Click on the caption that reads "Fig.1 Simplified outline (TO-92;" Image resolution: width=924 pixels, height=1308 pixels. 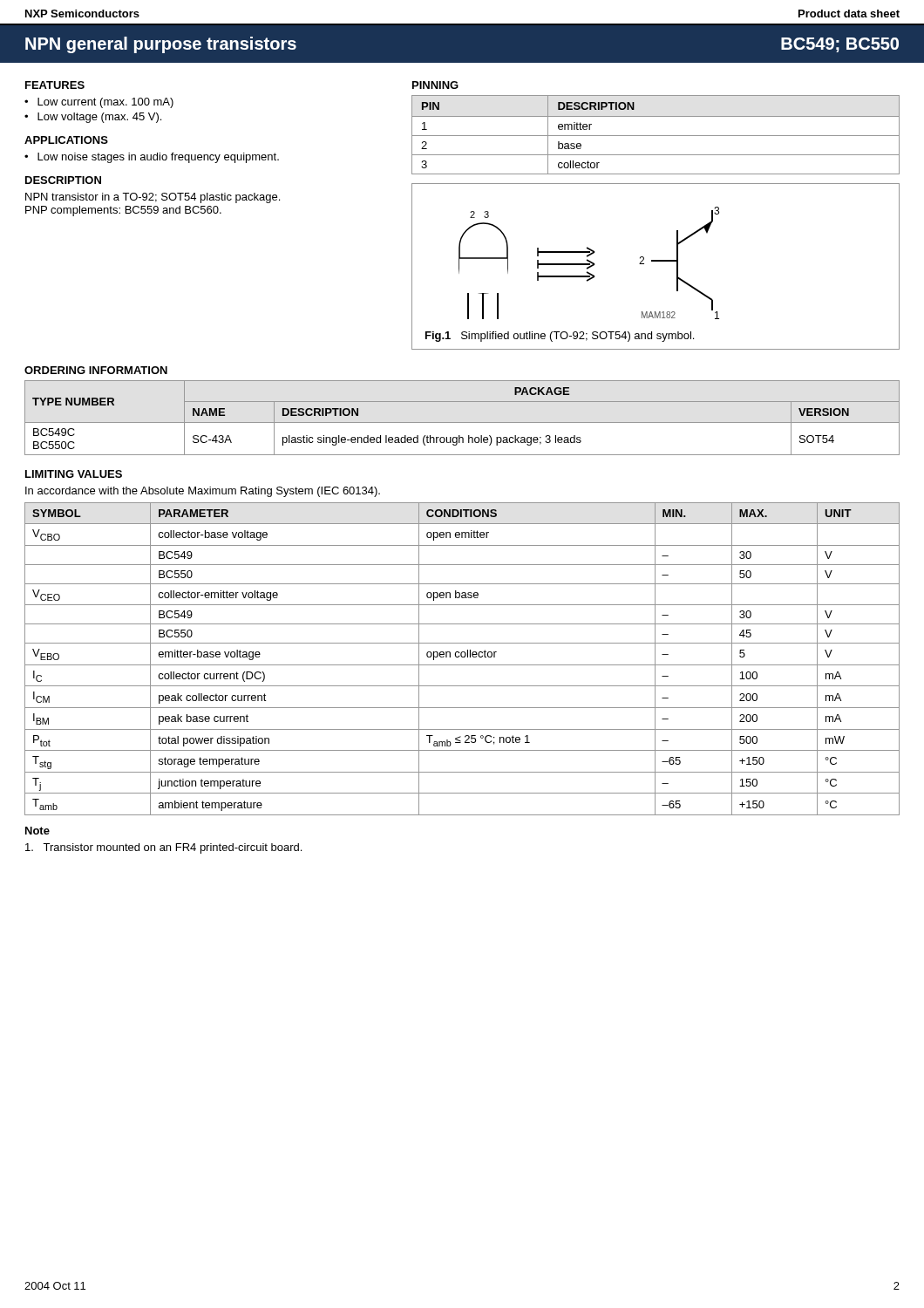560,335
